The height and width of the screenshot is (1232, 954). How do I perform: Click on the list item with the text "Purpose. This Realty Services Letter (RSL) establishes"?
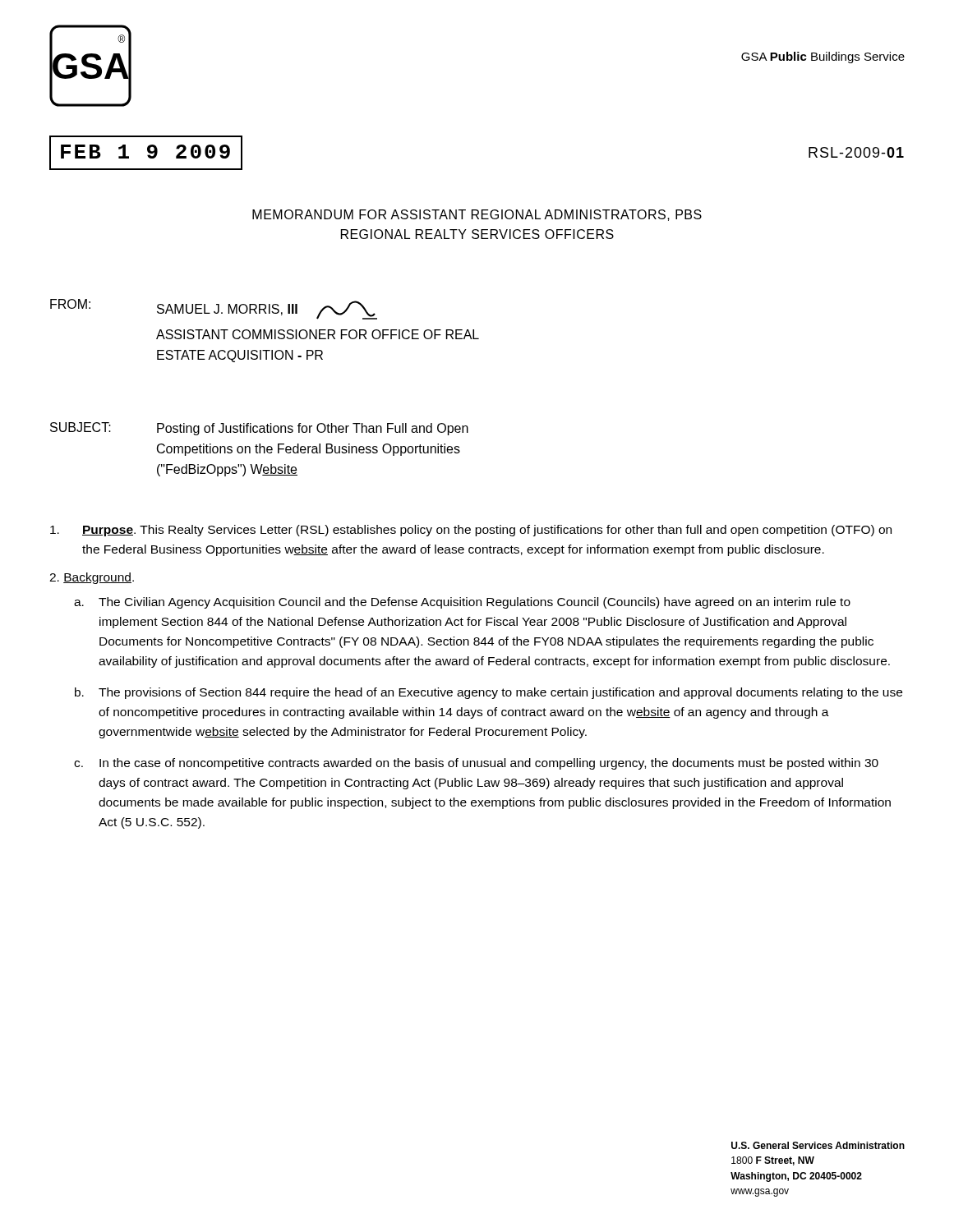477,540
